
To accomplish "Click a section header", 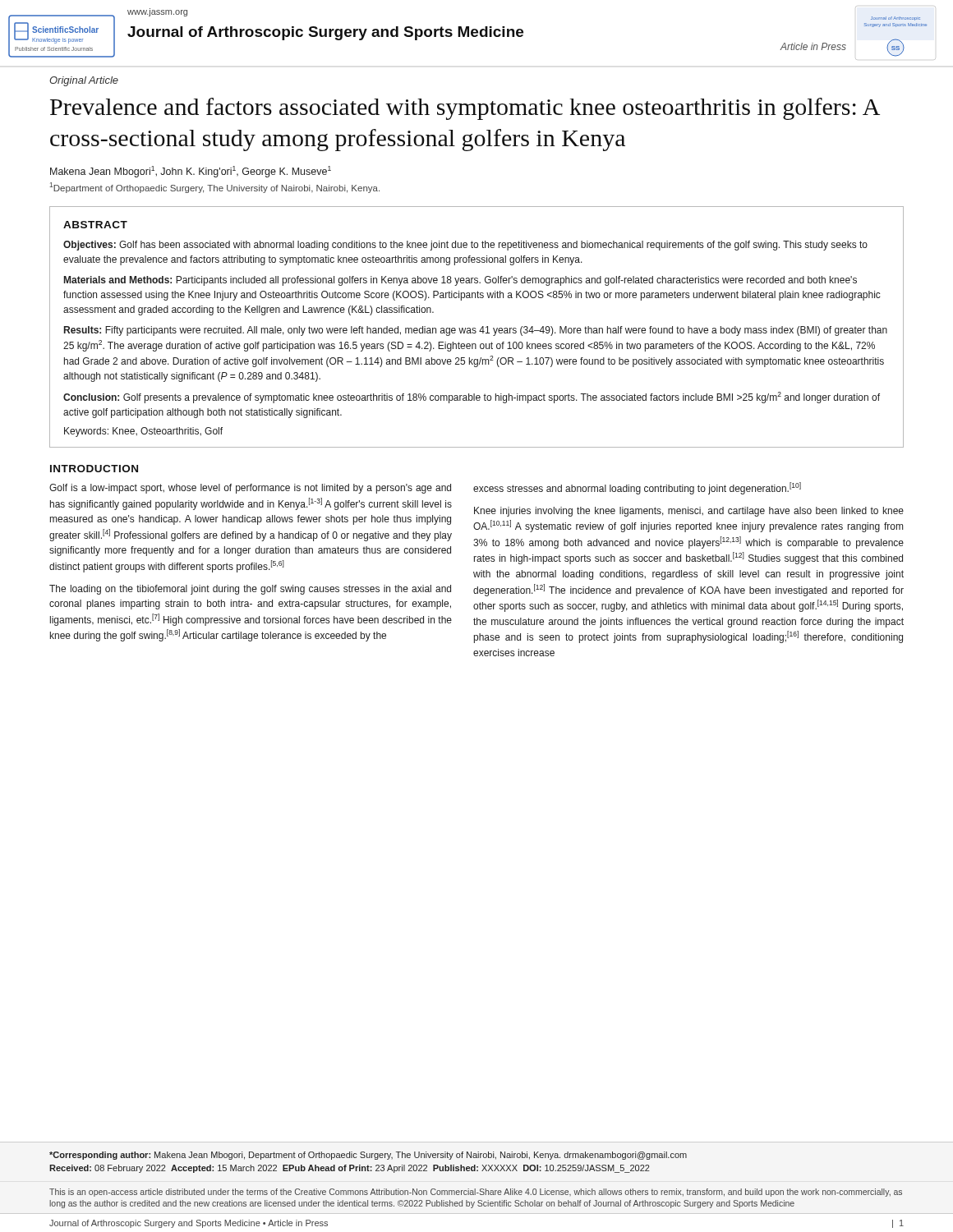I will [94, 469].
